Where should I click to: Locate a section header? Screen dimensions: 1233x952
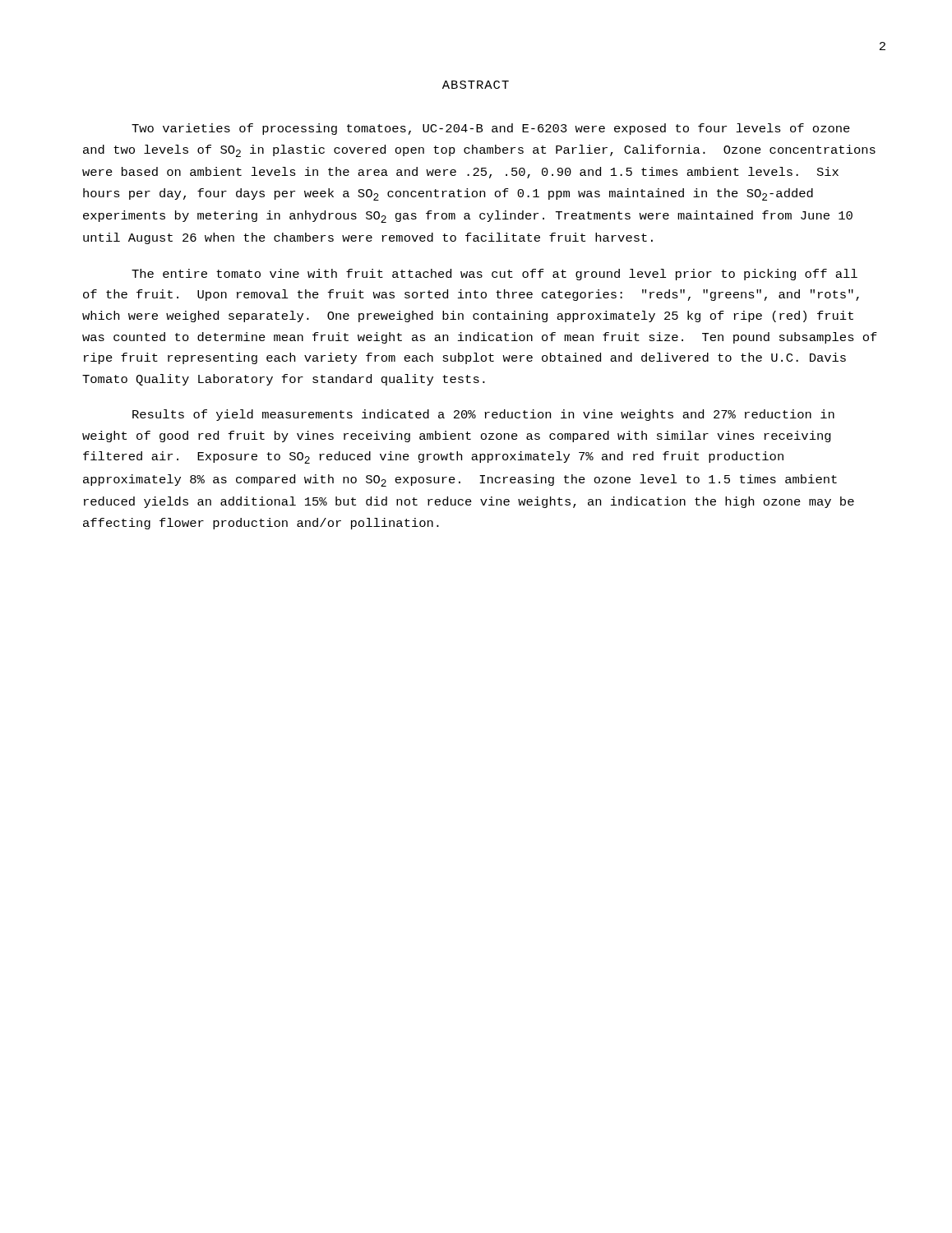pyautogui.click(x=476, y=85)
